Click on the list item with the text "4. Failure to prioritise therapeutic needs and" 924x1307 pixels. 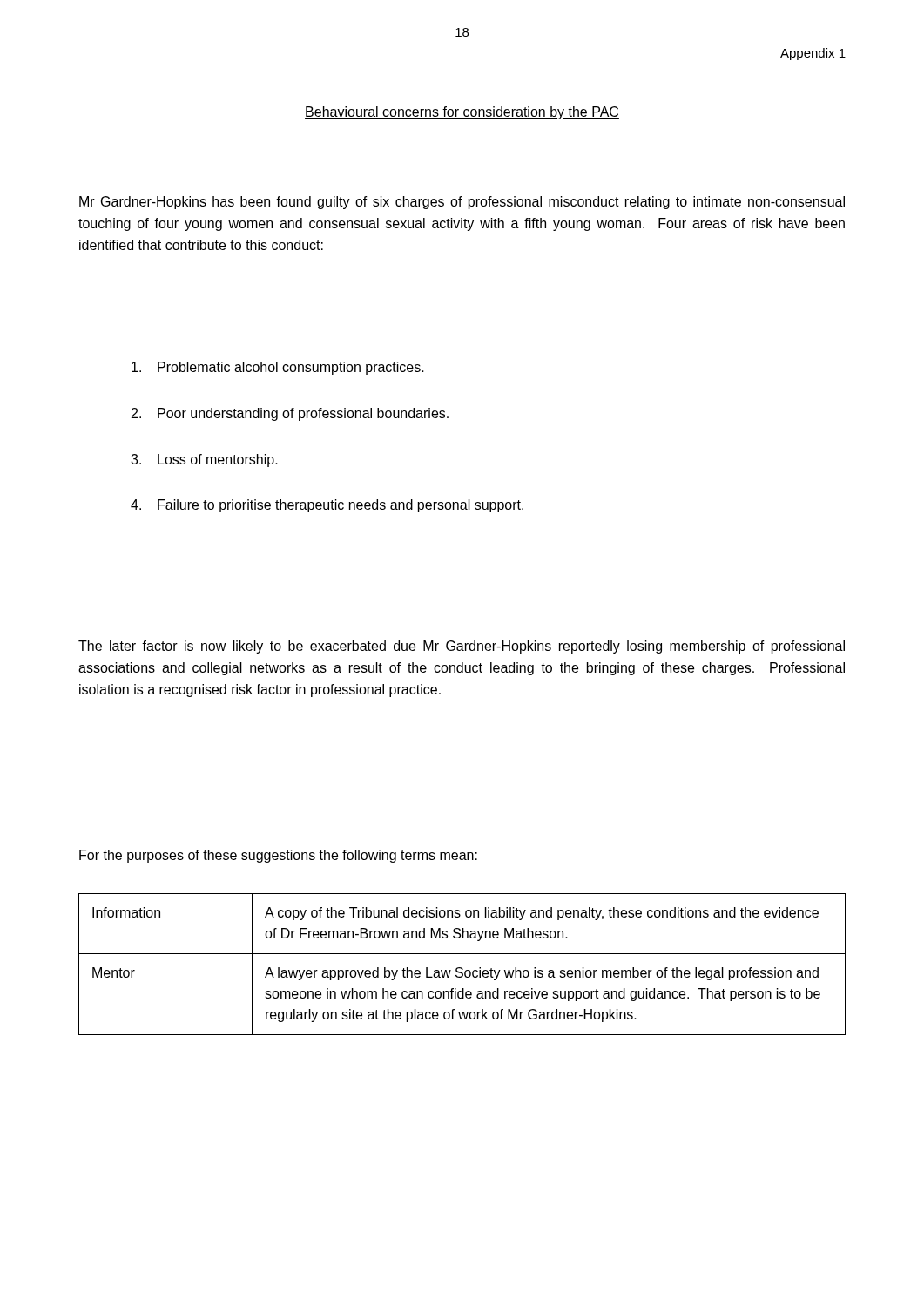(462, 506)
